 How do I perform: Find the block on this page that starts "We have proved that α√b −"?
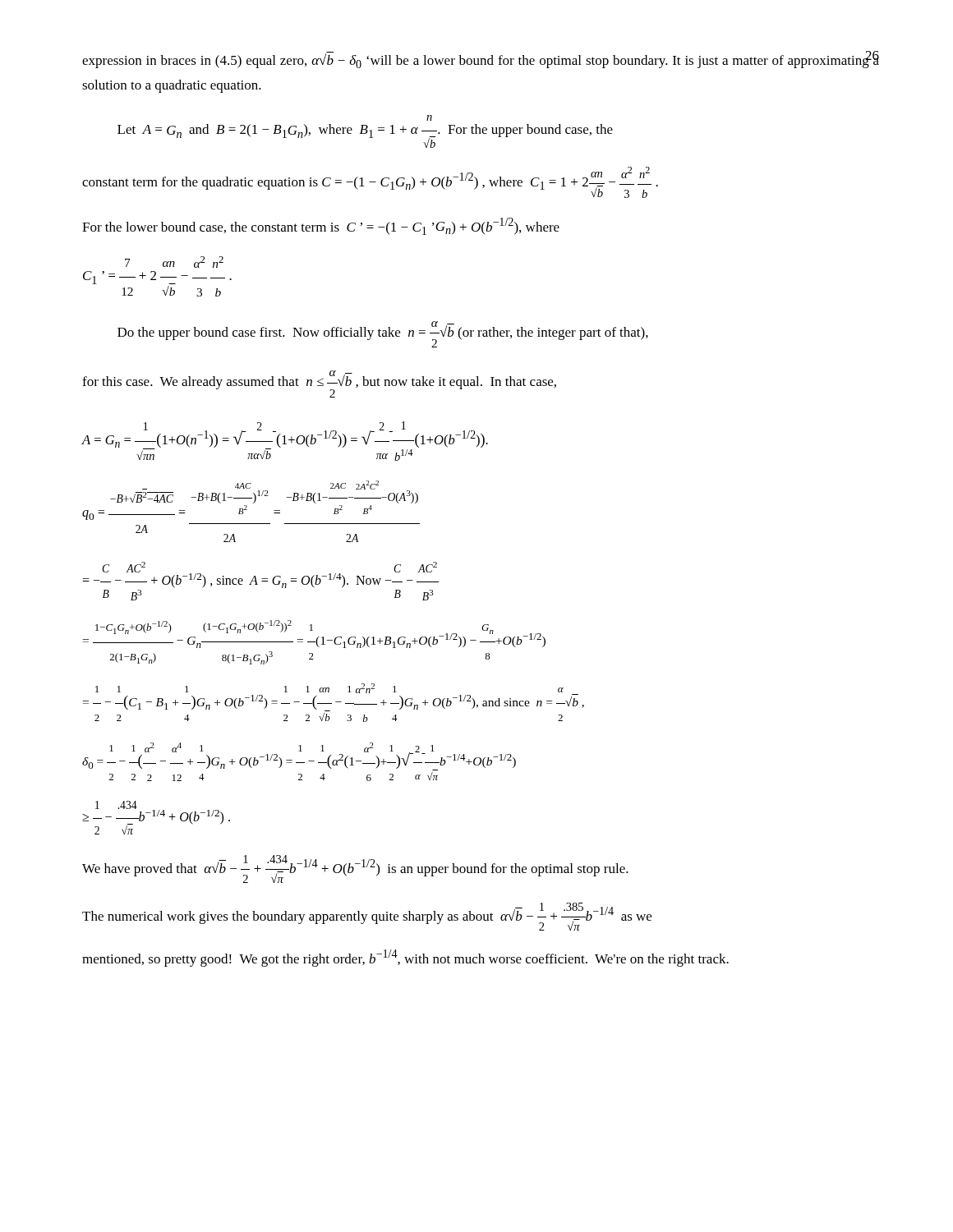(356, 870)
